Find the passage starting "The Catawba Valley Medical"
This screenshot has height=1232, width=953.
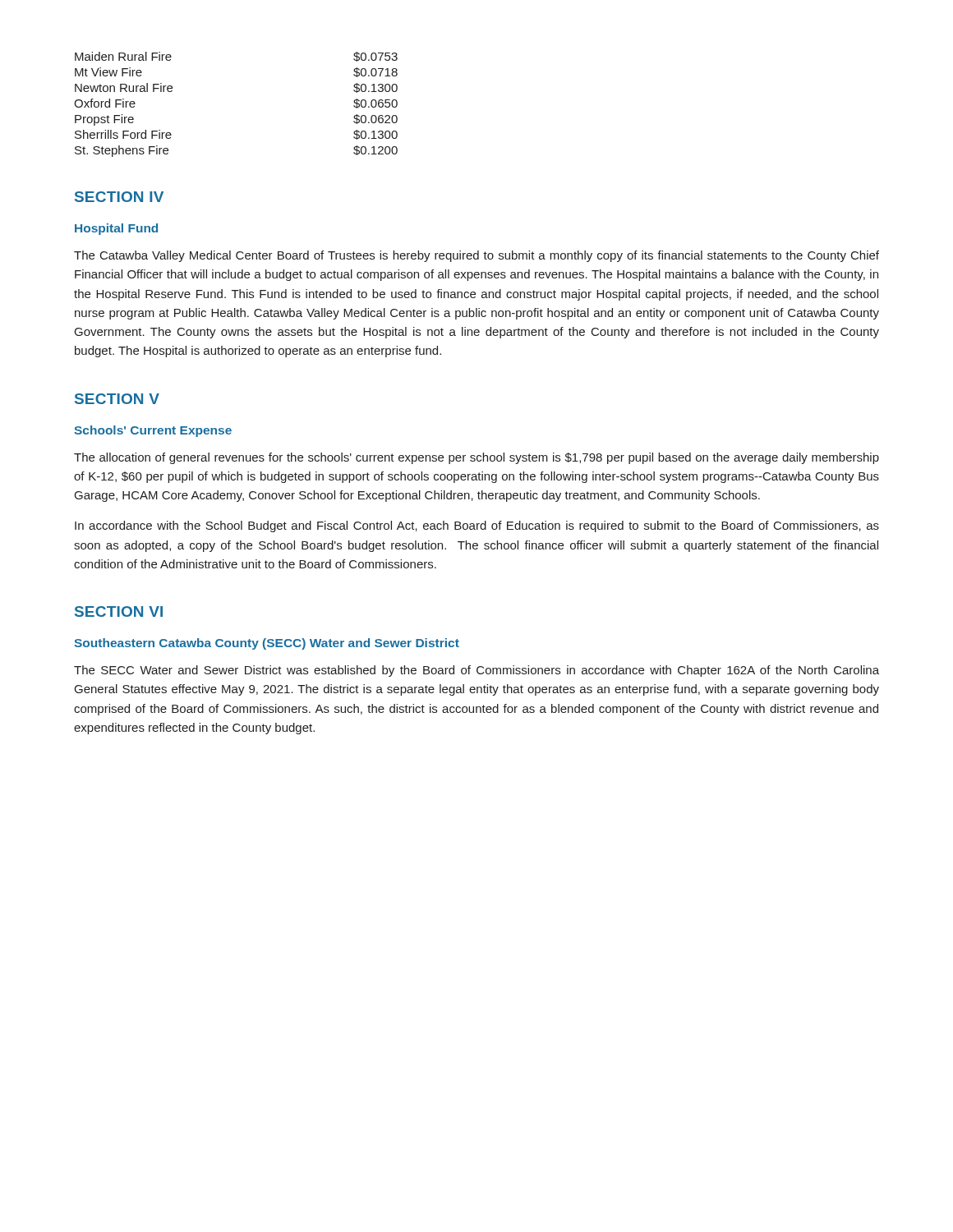click(476, 303)
